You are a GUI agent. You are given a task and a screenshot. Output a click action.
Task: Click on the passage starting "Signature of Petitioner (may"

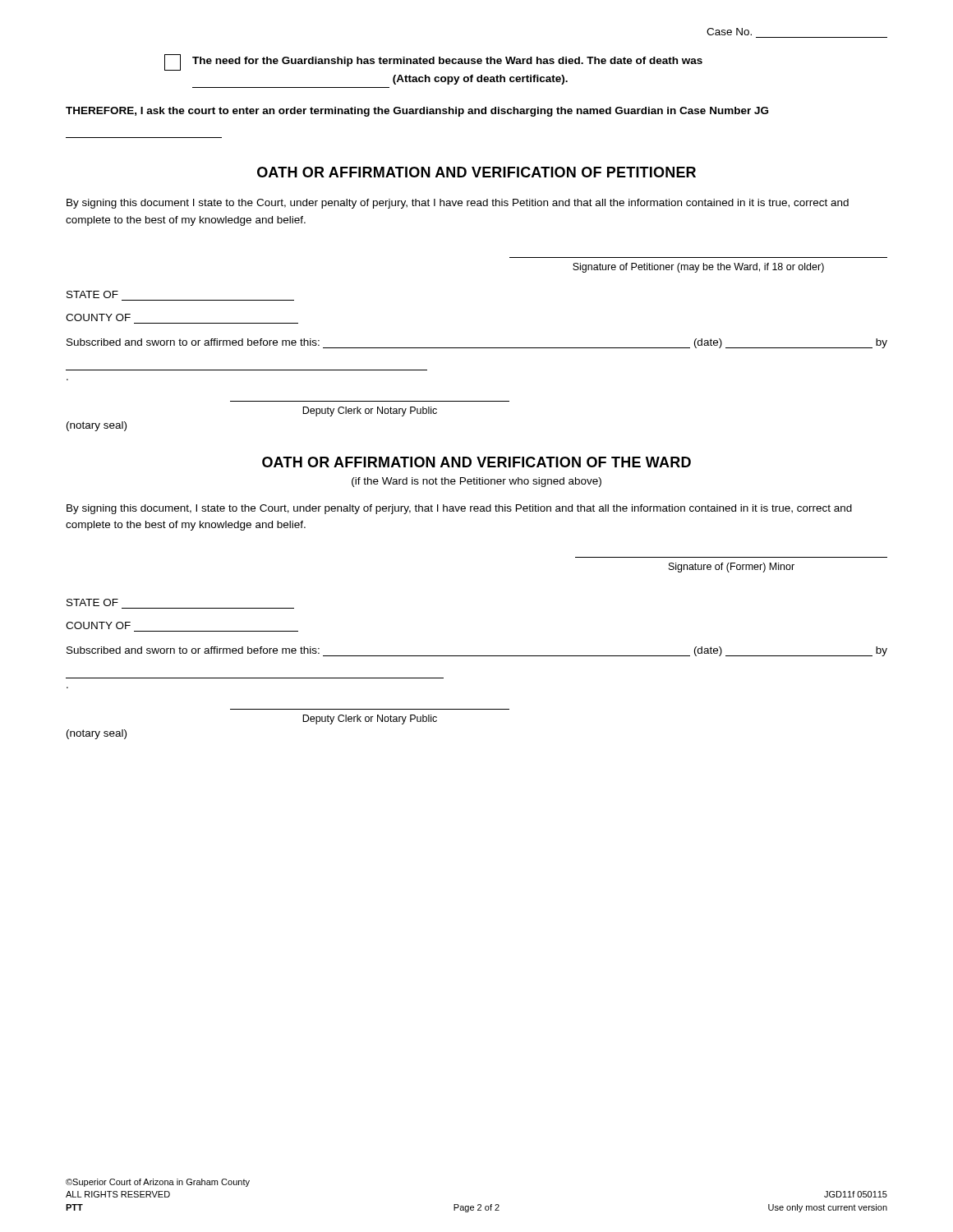[x=698, y=265]
